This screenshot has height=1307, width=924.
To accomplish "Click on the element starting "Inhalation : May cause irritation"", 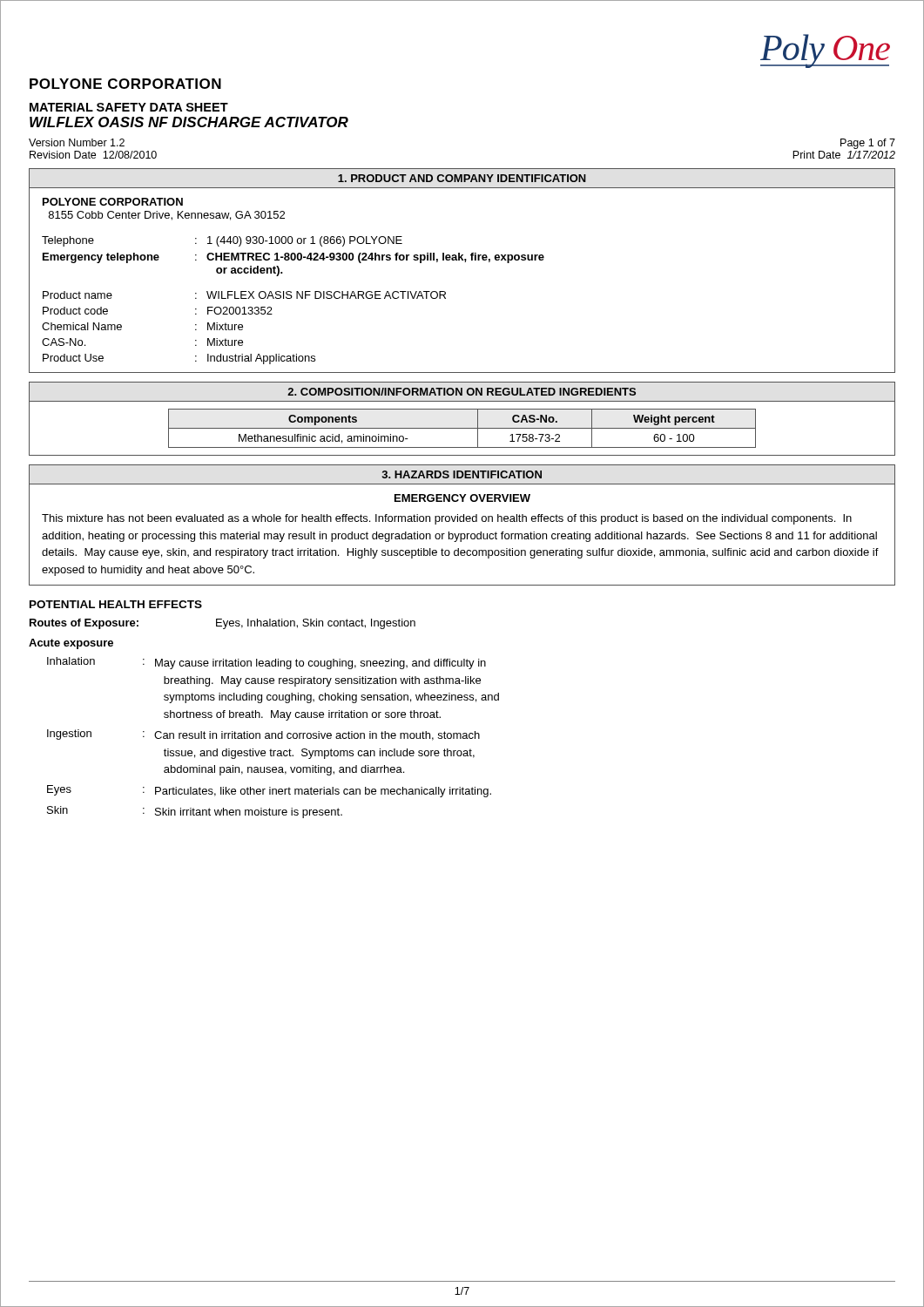I will point(264,688).
